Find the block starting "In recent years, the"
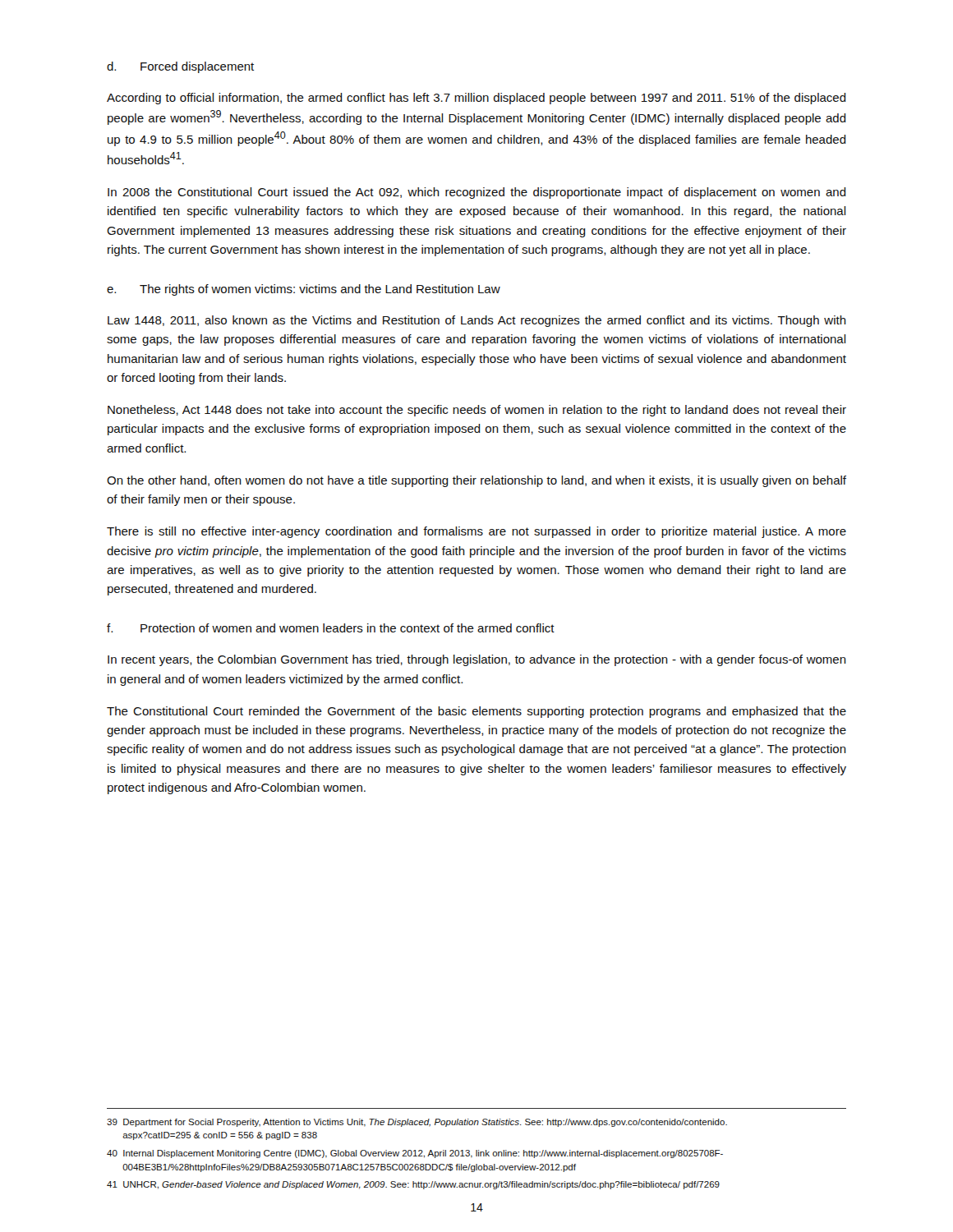The height and width of the screenshot is (1232, 953). 476,669
